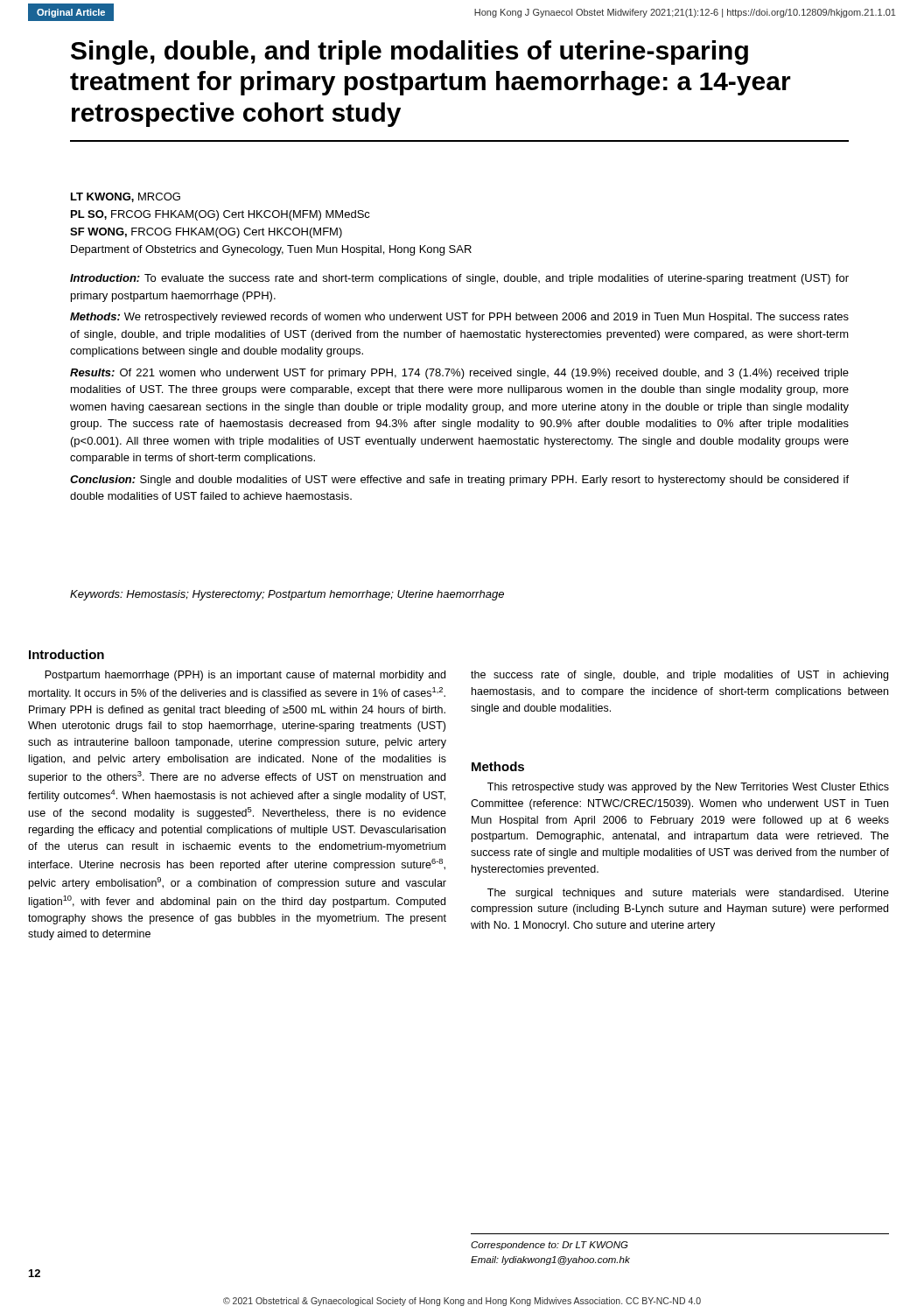
Task: Find the block on this page that starts "Keywords: Hemostasis; Hysterectomy; Postpartum hemorrhage; Uterine"
Action: coord(459,594)
